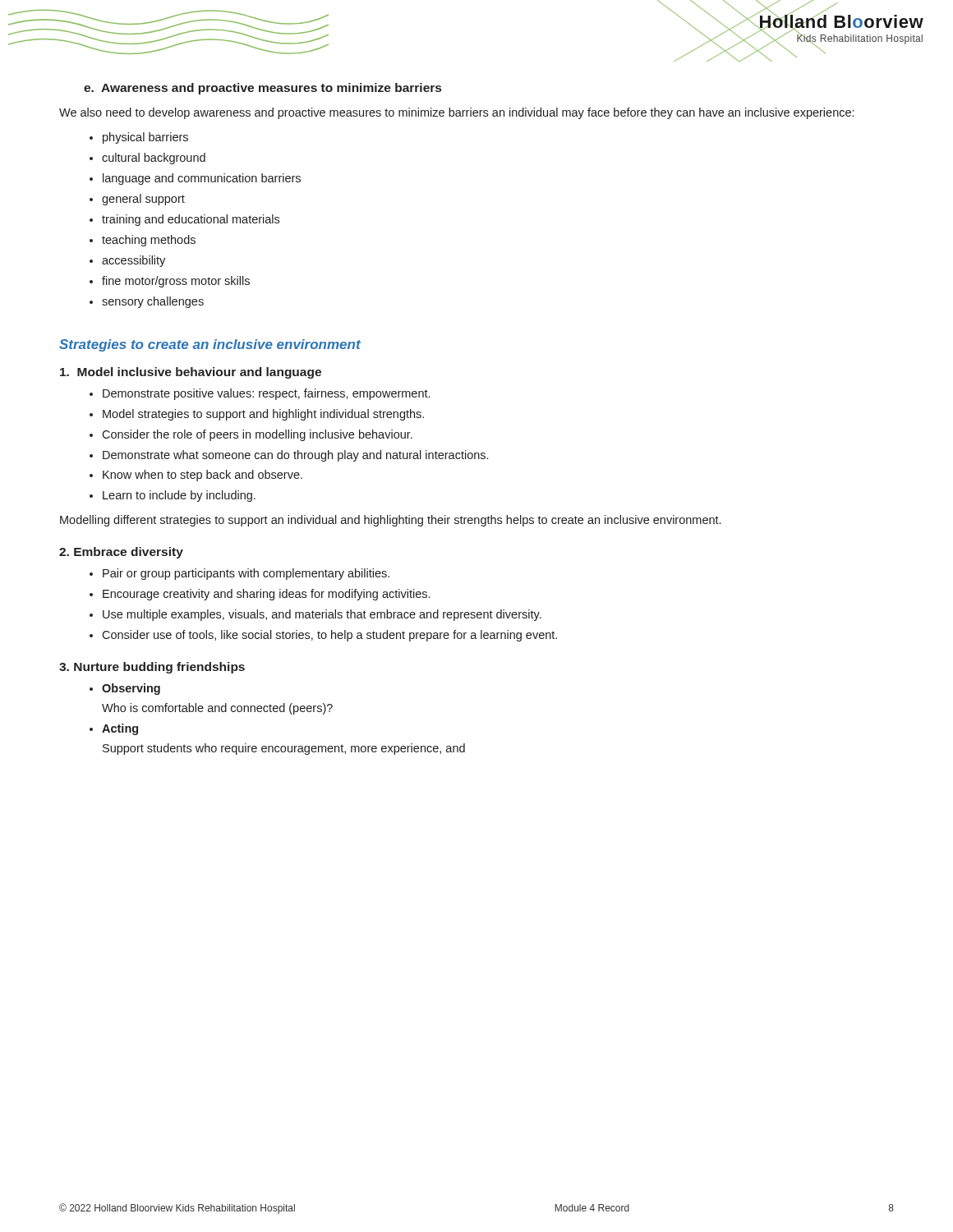Click on the list item that reads "Demonstrate what someone can do through play"
This screenshot has height=1232, width=953.
476,455
